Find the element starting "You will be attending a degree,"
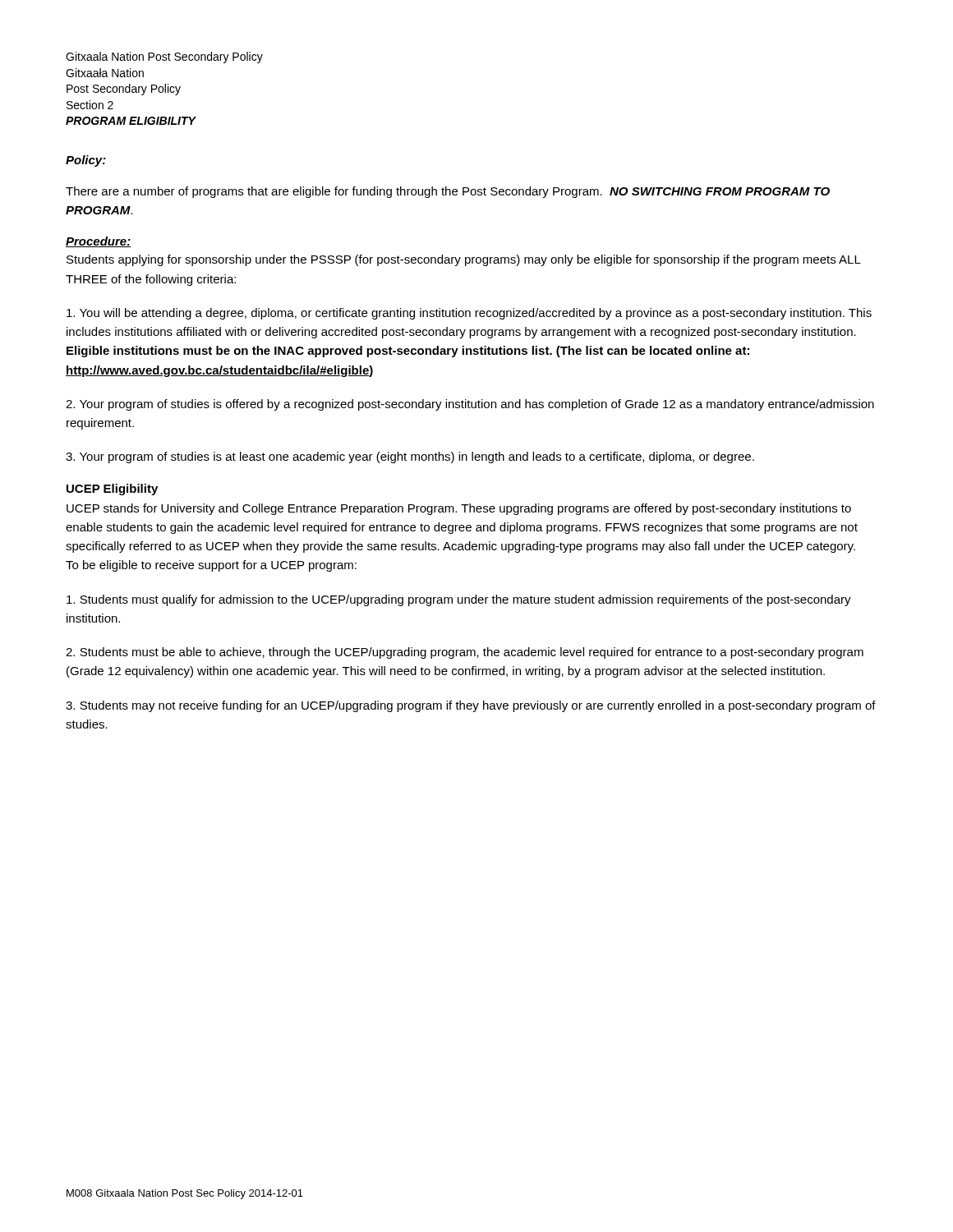 [x=469, y=341]
